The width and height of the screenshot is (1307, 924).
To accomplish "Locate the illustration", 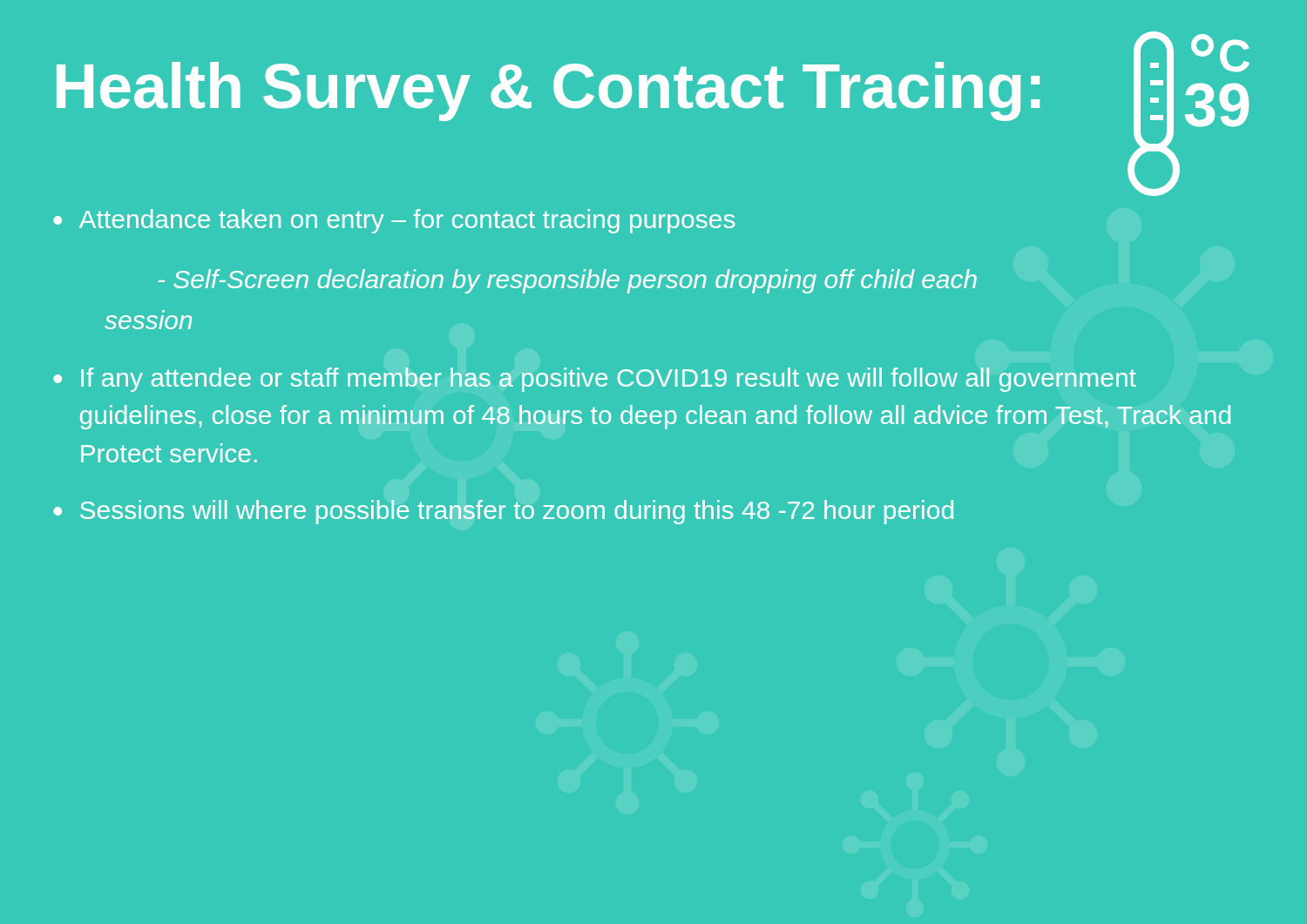I will coord(1172,118).
